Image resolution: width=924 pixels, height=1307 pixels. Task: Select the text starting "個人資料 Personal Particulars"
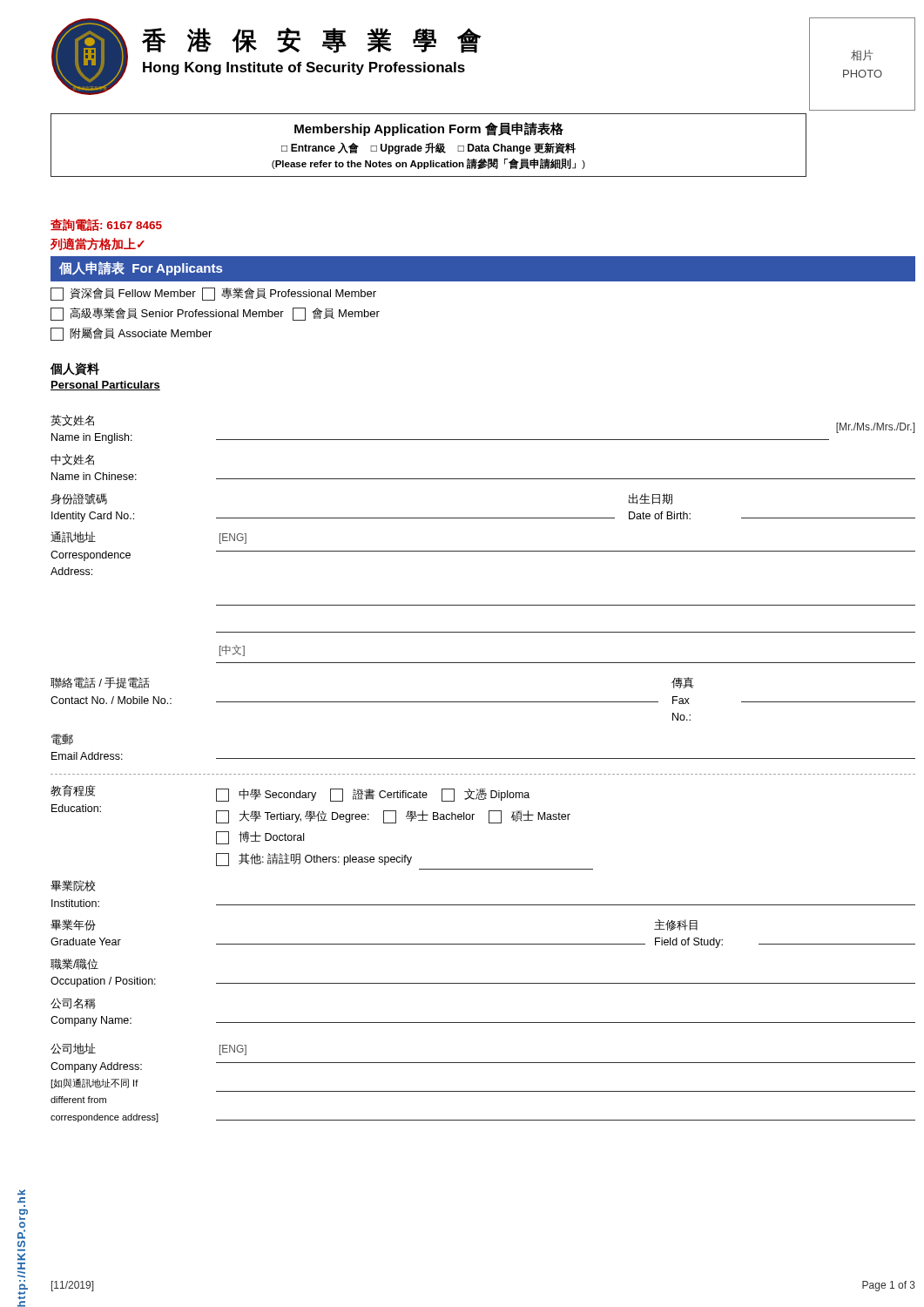75,369
